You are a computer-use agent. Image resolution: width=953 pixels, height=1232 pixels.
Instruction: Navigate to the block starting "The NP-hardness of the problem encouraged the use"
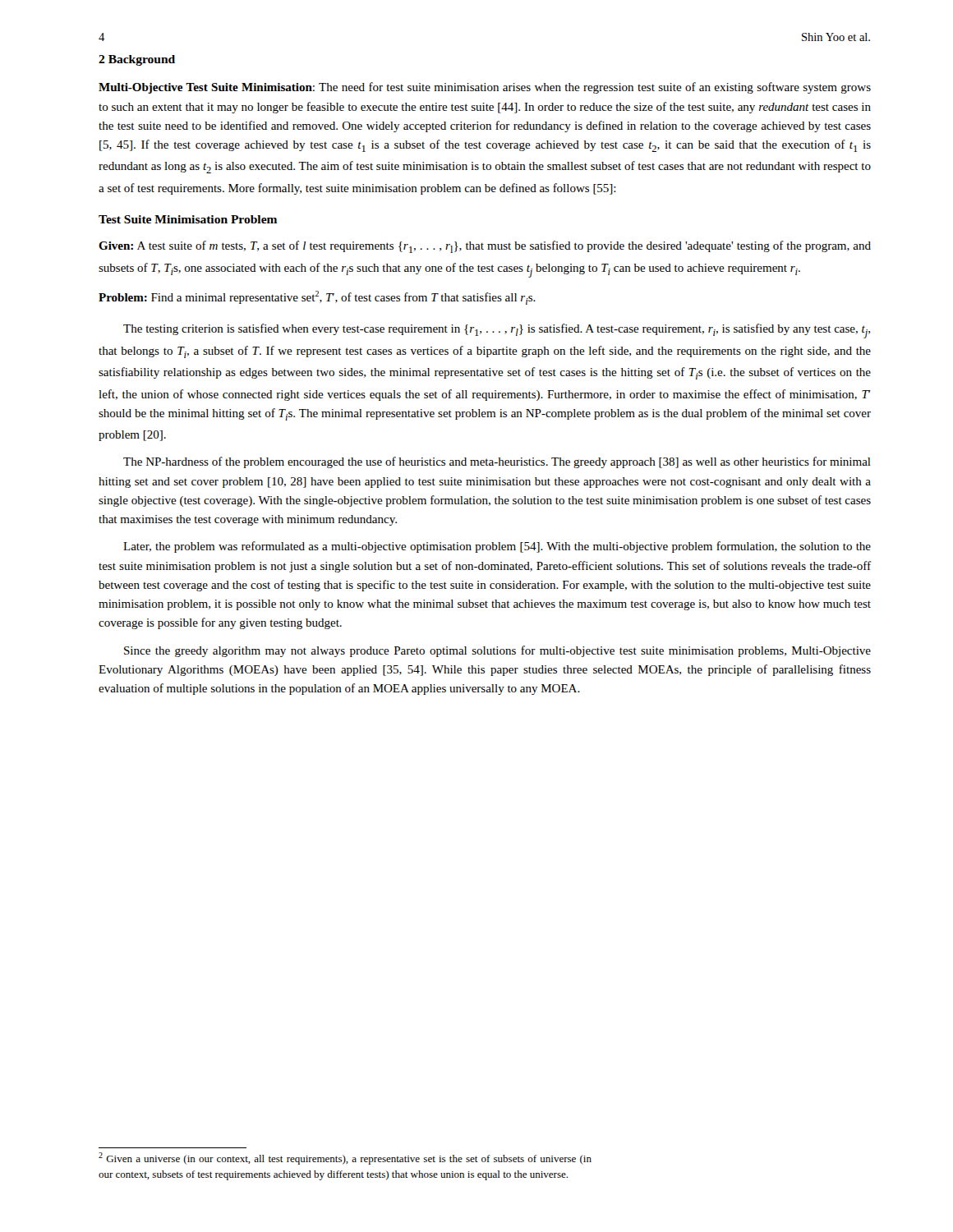(485, 491)
